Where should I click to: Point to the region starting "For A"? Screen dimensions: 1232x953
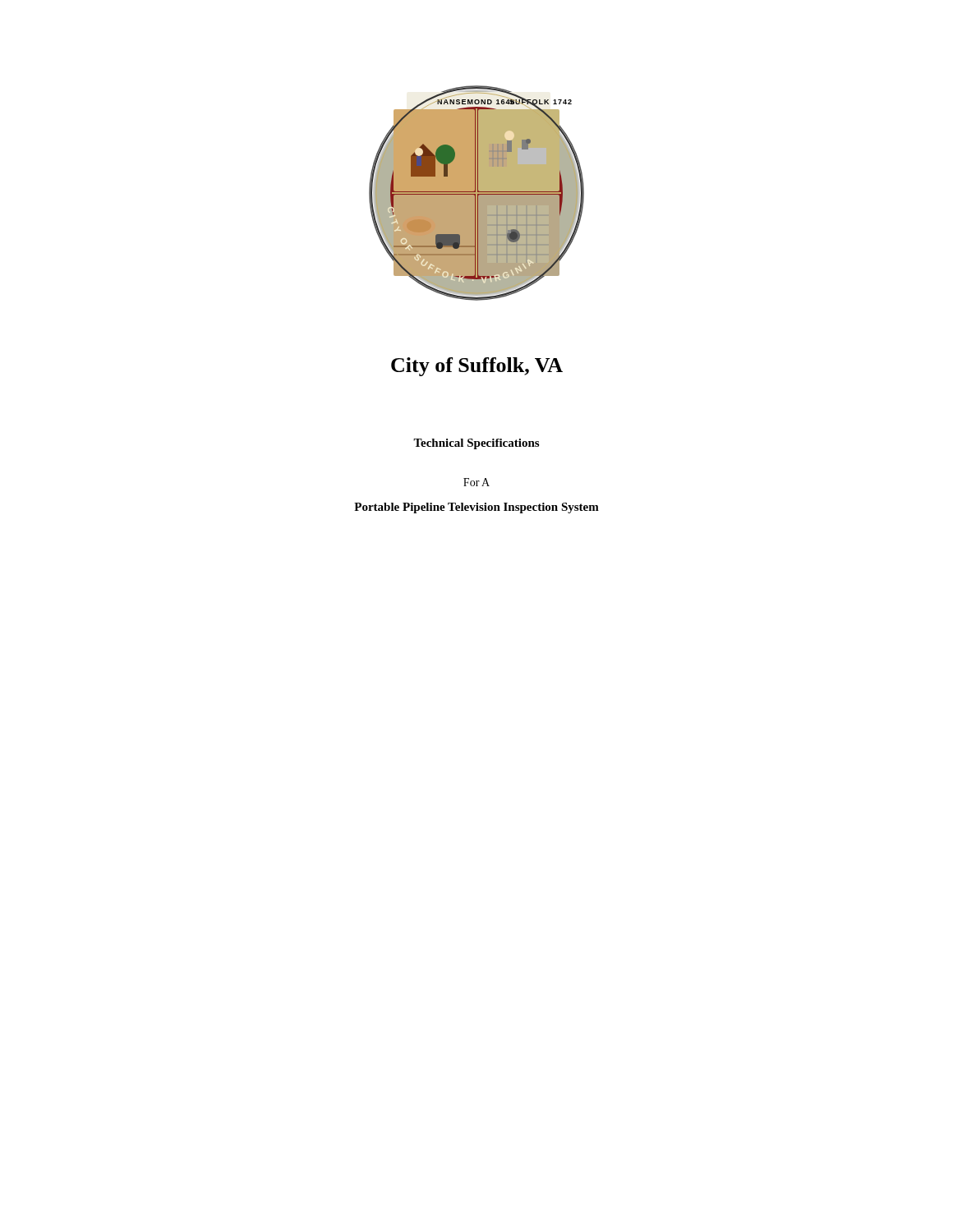click(476, 483)
